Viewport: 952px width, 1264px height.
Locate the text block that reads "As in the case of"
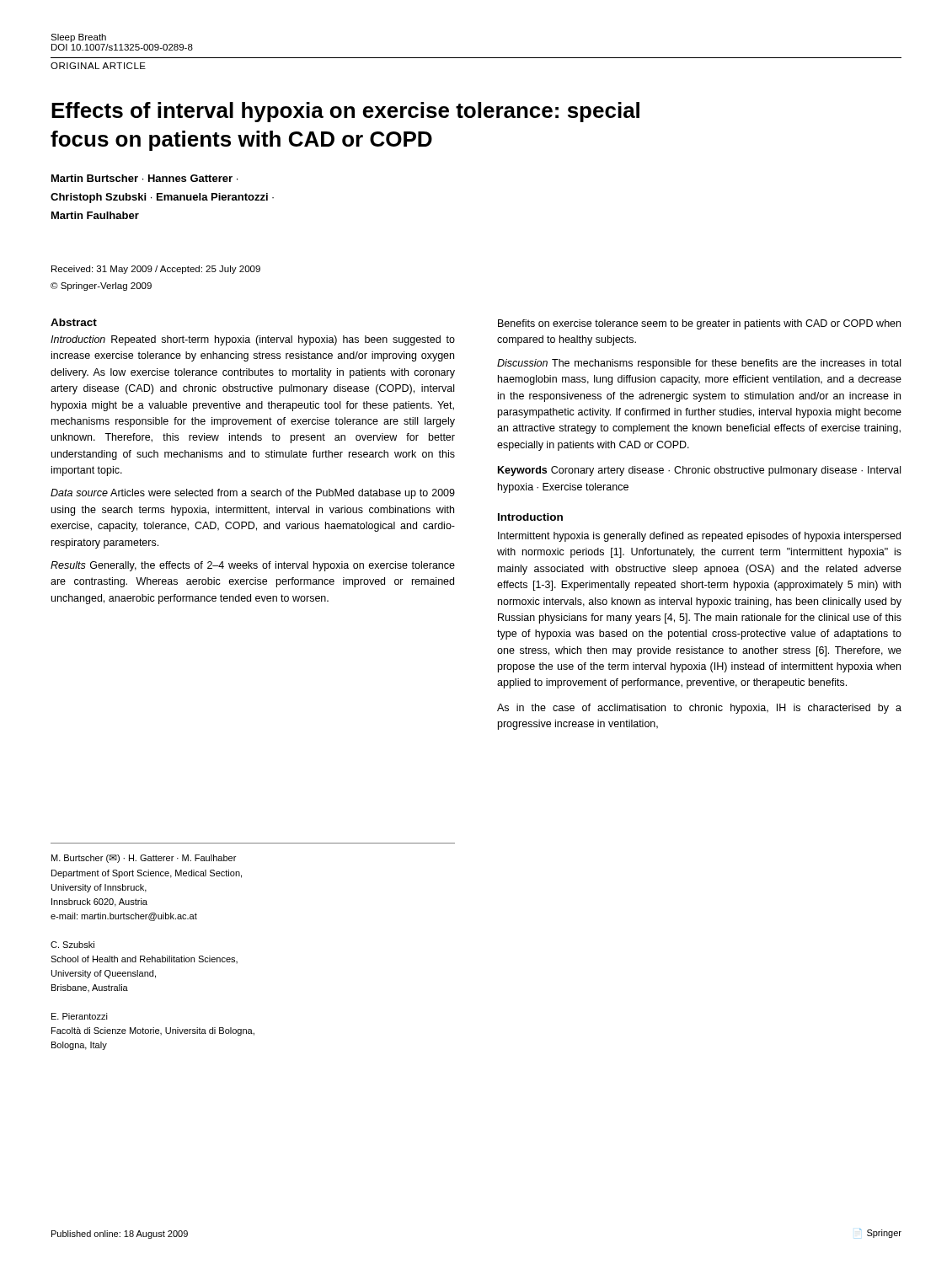[699, 716]
